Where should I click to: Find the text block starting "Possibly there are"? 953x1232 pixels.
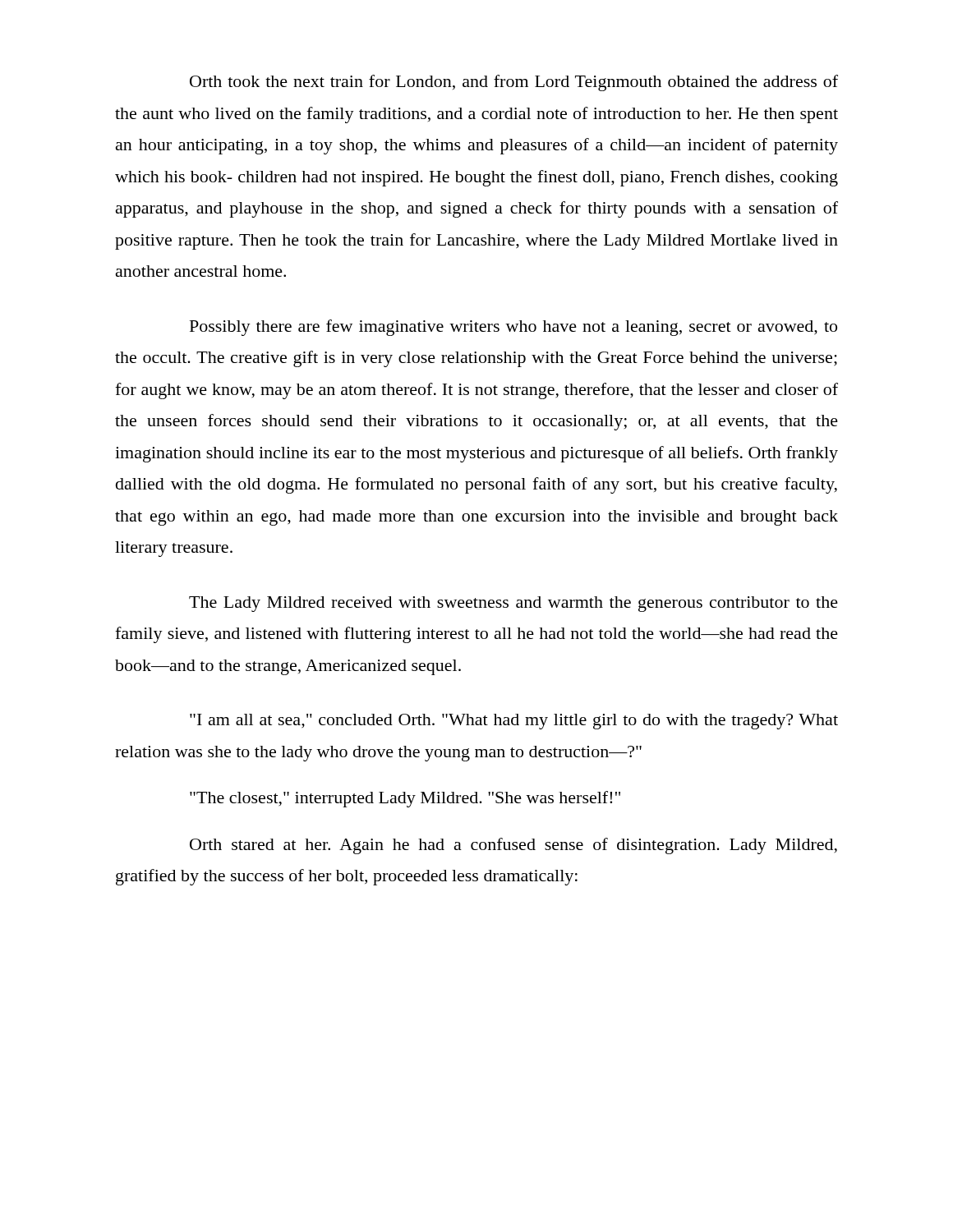click(476, 436)
